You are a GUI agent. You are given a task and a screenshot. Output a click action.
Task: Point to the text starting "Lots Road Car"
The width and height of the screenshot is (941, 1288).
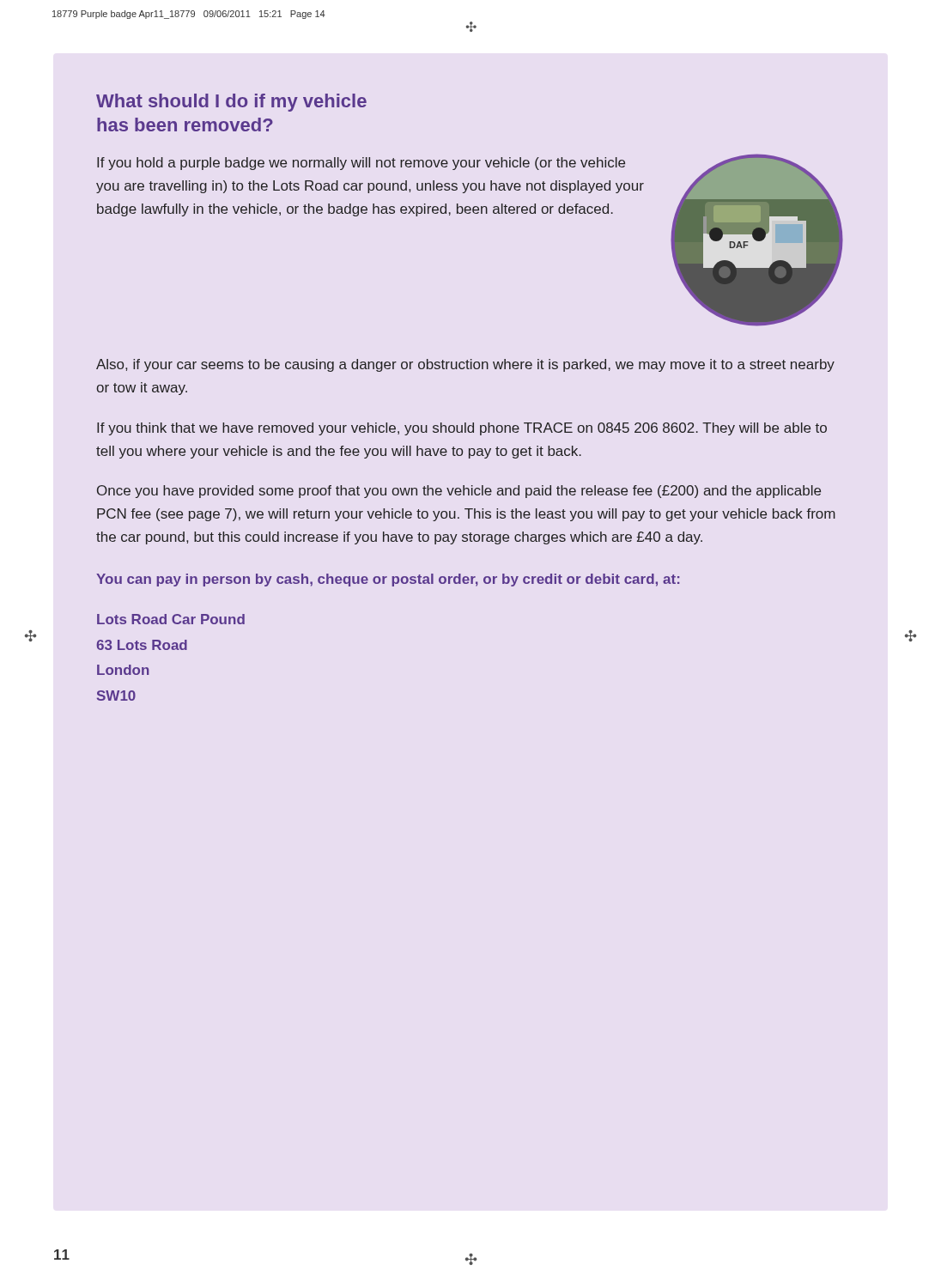(x=171, y=658)
